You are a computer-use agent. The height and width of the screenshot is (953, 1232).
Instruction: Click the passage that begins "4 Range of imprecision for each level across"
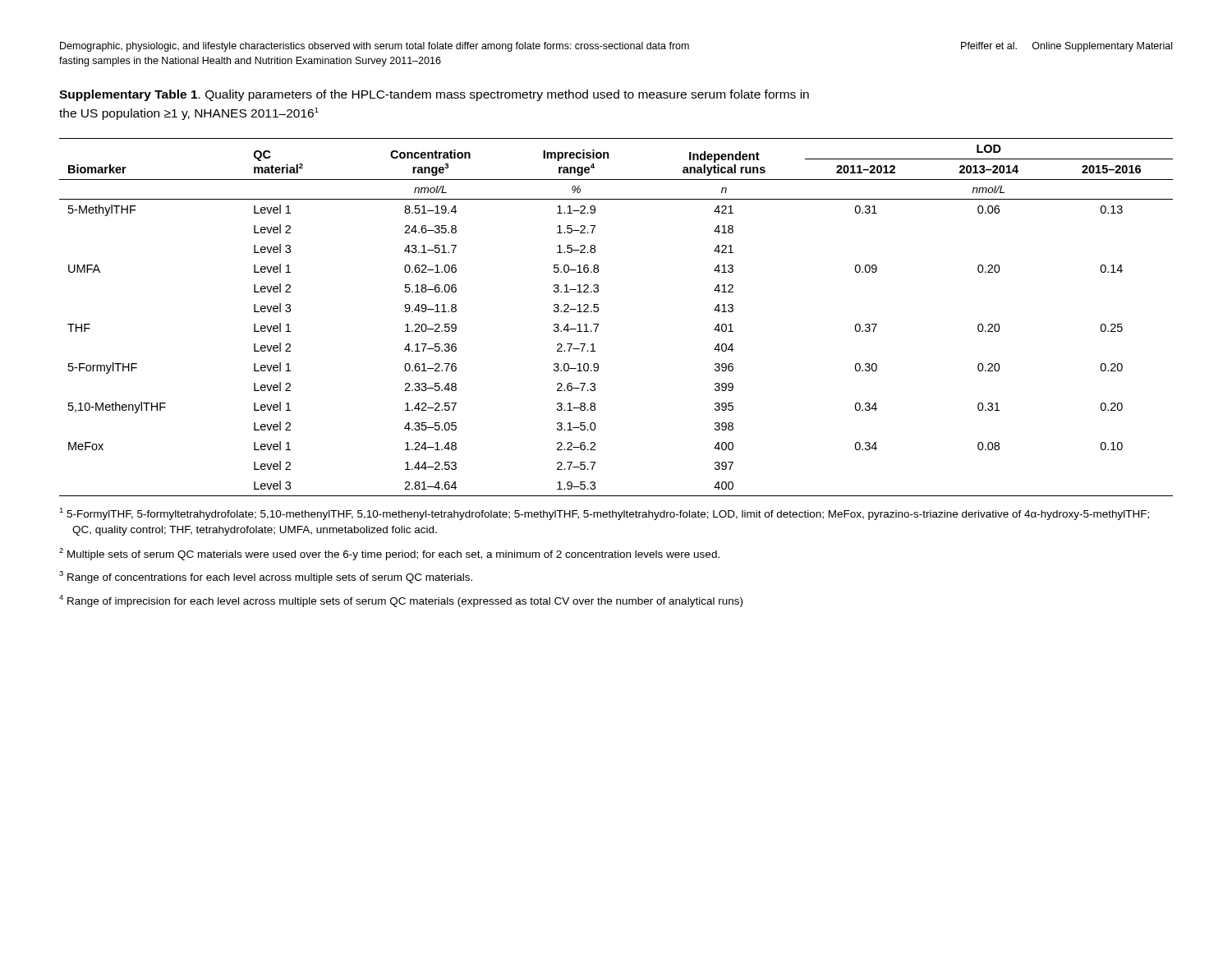coord(401,600)
